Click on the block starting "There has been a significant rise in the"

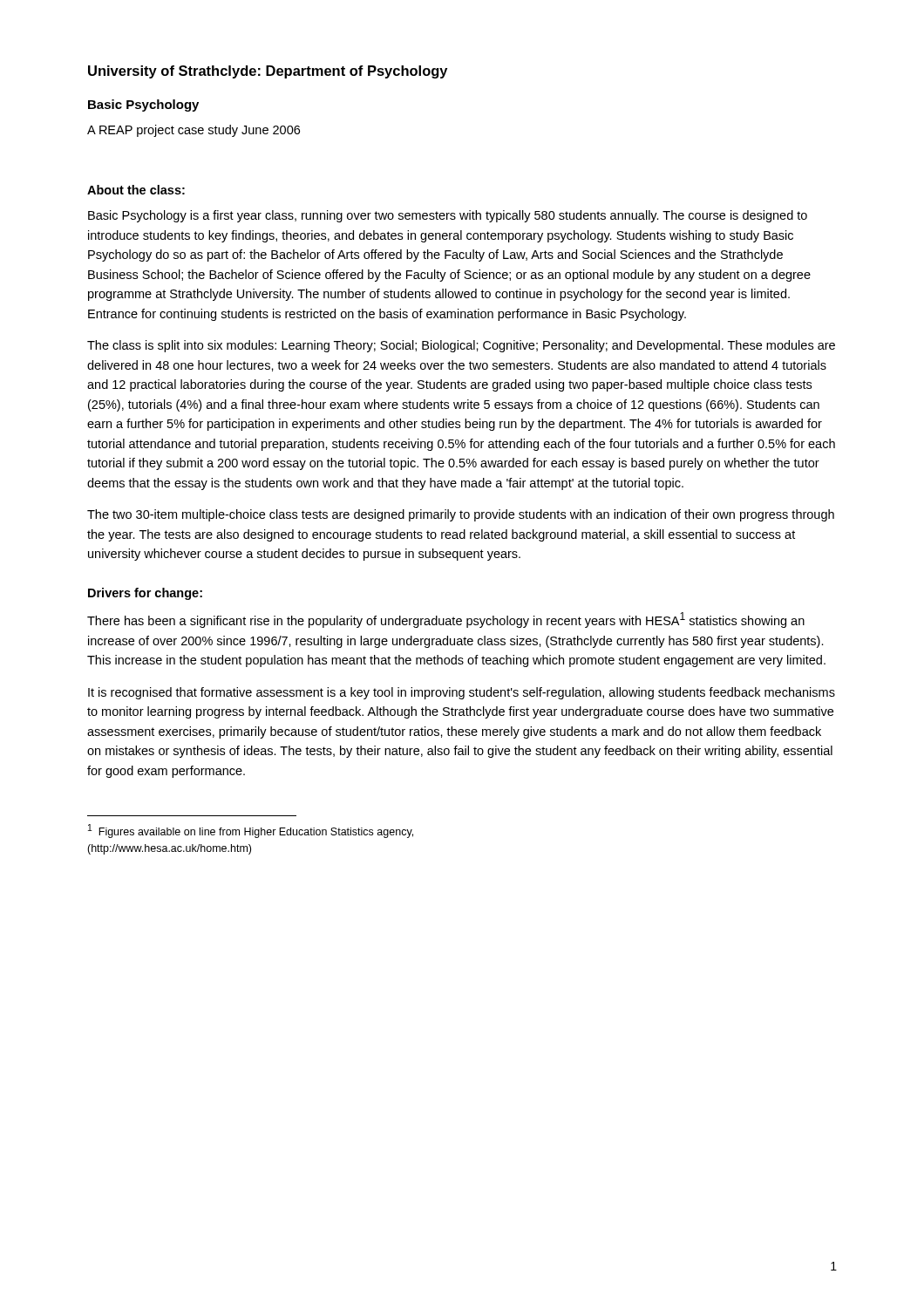(x=457, y=639)
